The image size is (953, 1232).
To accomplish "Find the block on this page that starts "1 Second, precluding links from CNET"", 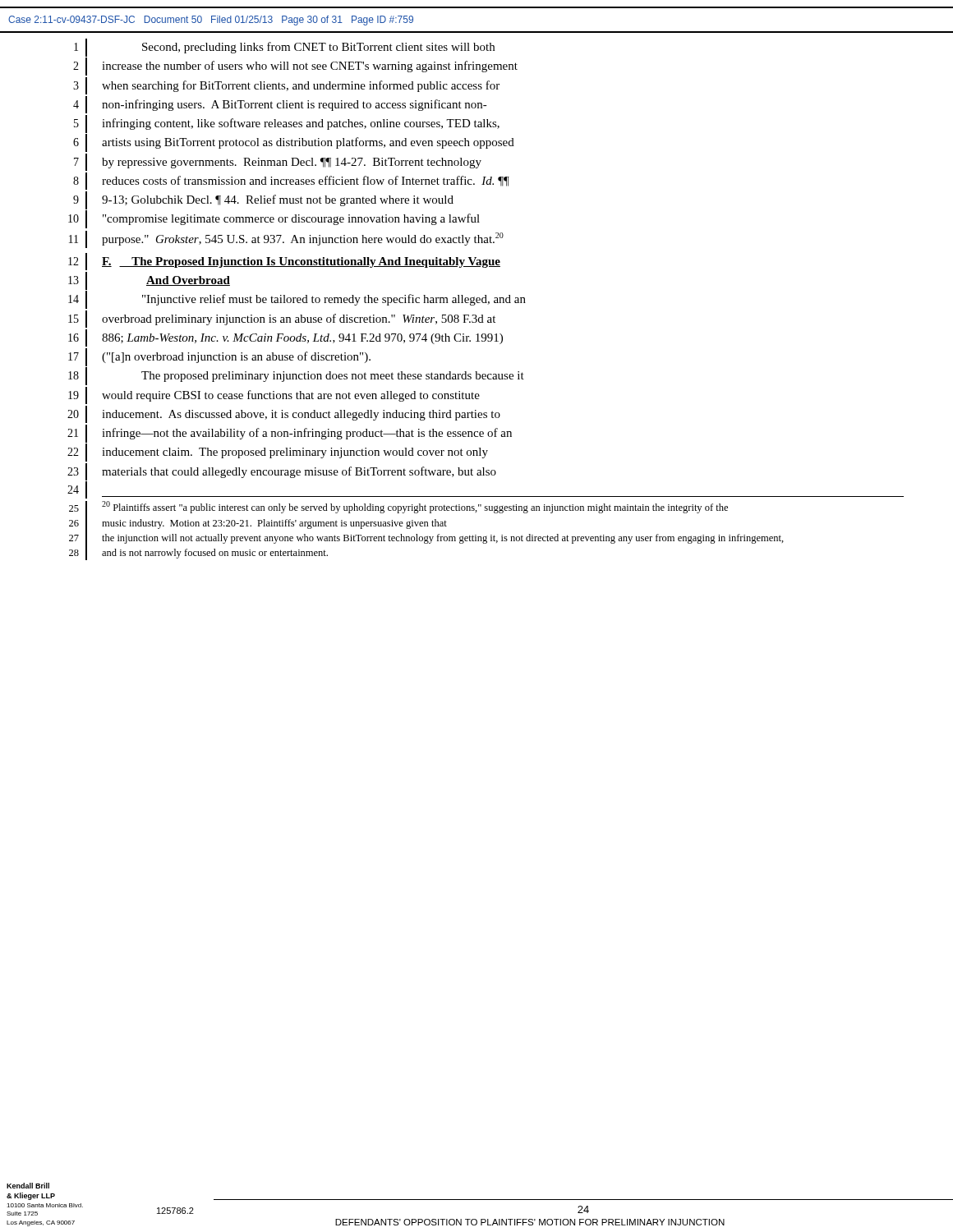I will [x=476, y=143].
